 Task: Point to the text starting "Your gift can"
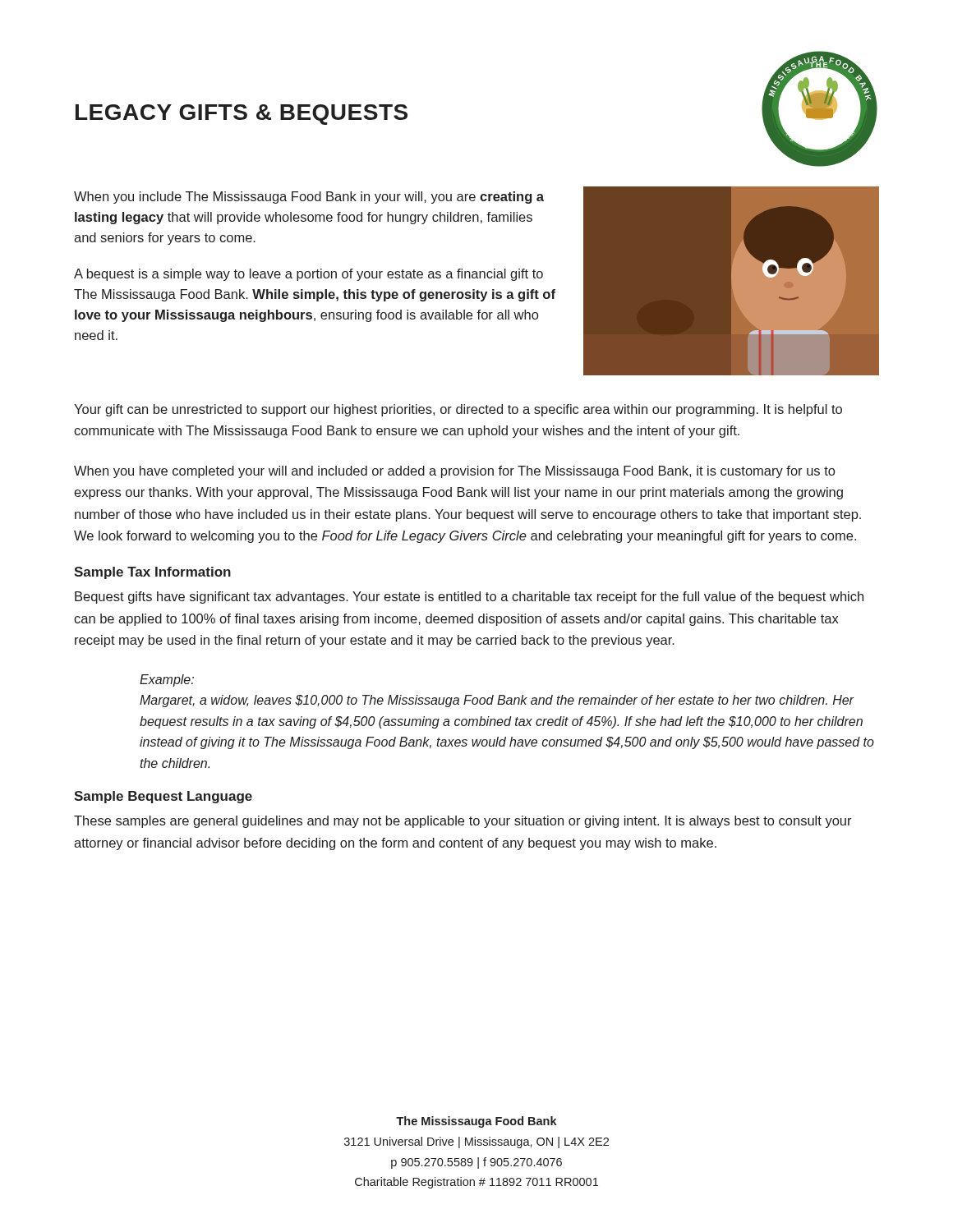tap(458, 420)
